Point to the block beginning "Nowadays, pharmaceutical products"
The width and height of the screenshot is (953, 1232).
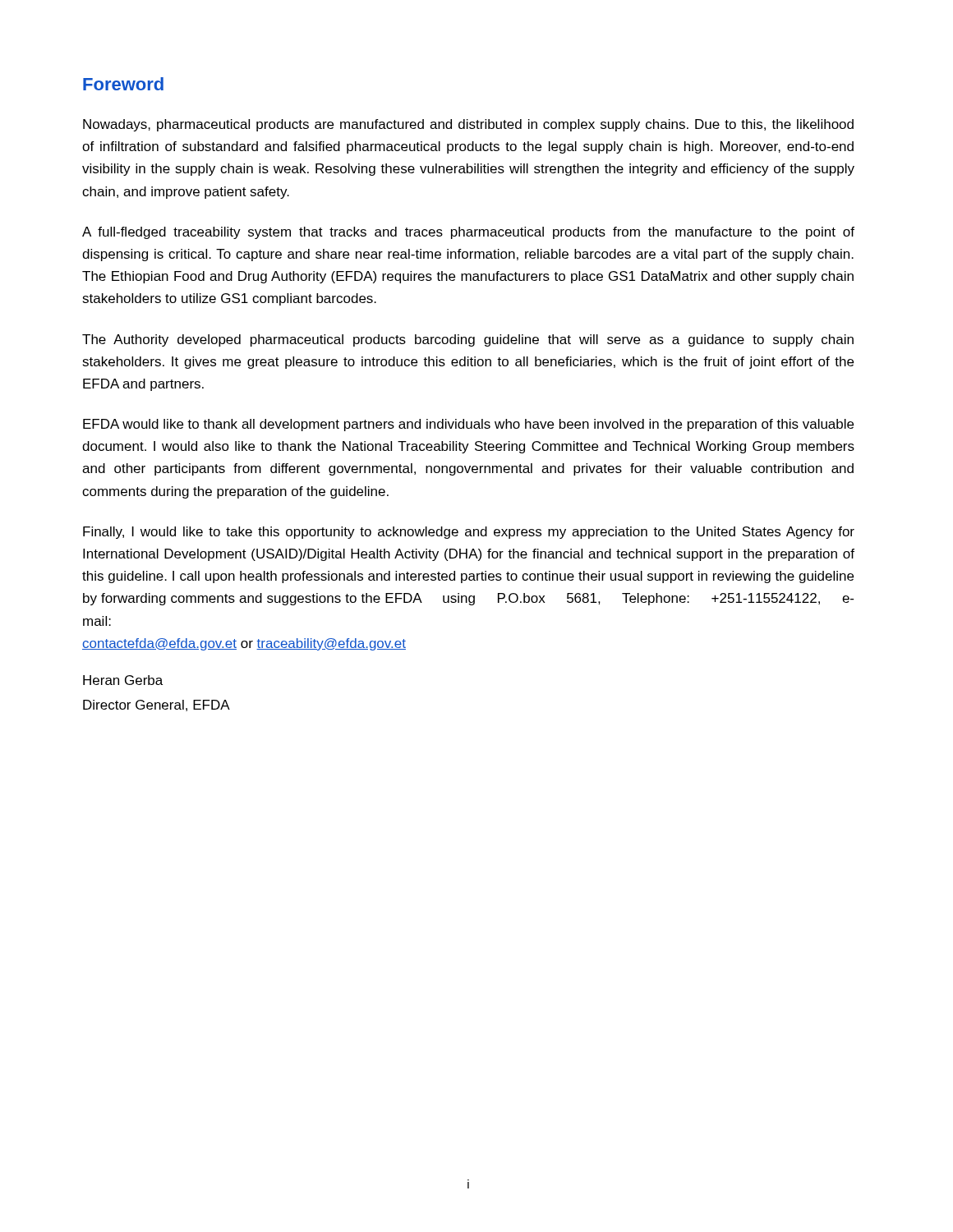(468, 158)
